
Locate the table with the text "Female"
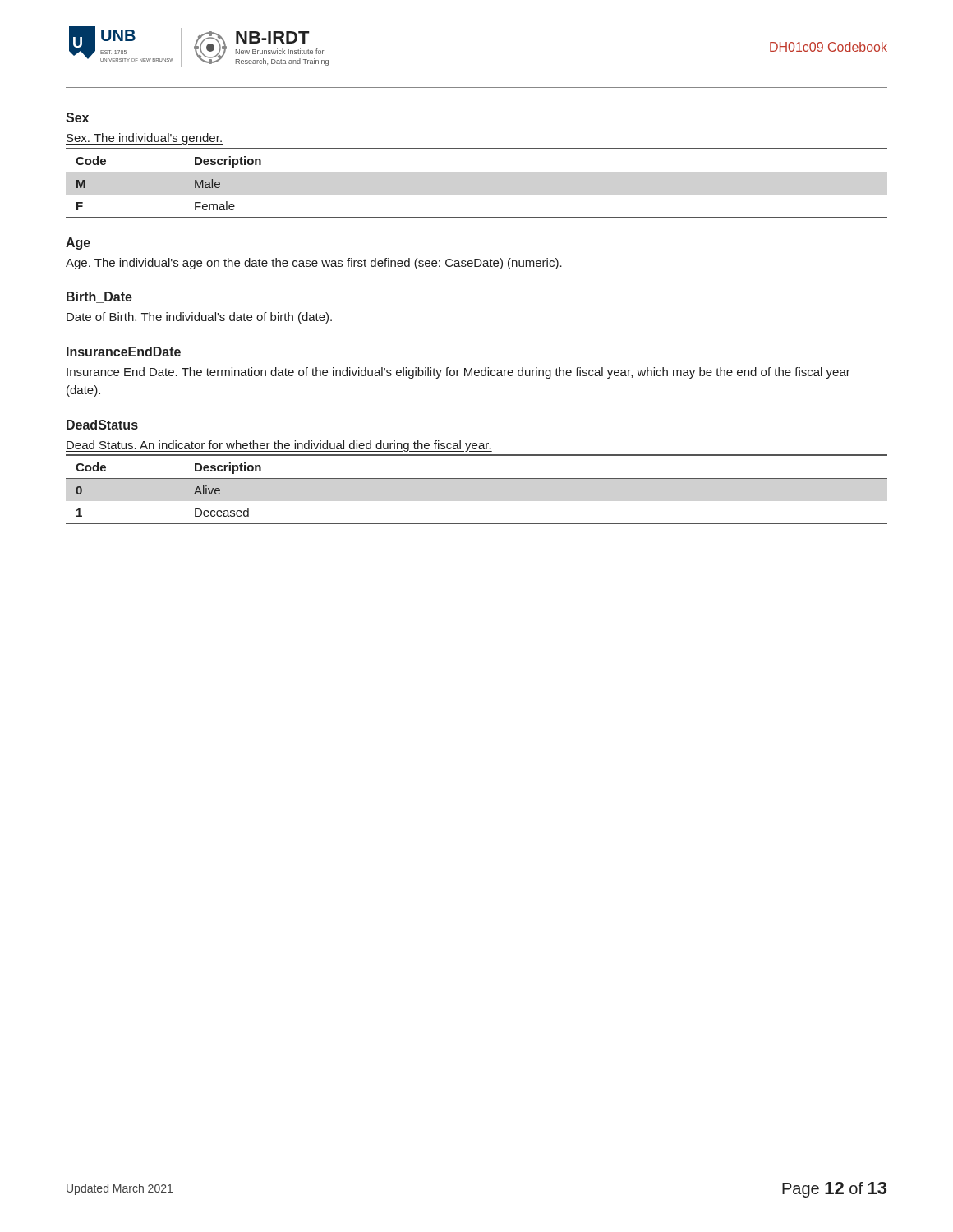(x=476, y=173)
